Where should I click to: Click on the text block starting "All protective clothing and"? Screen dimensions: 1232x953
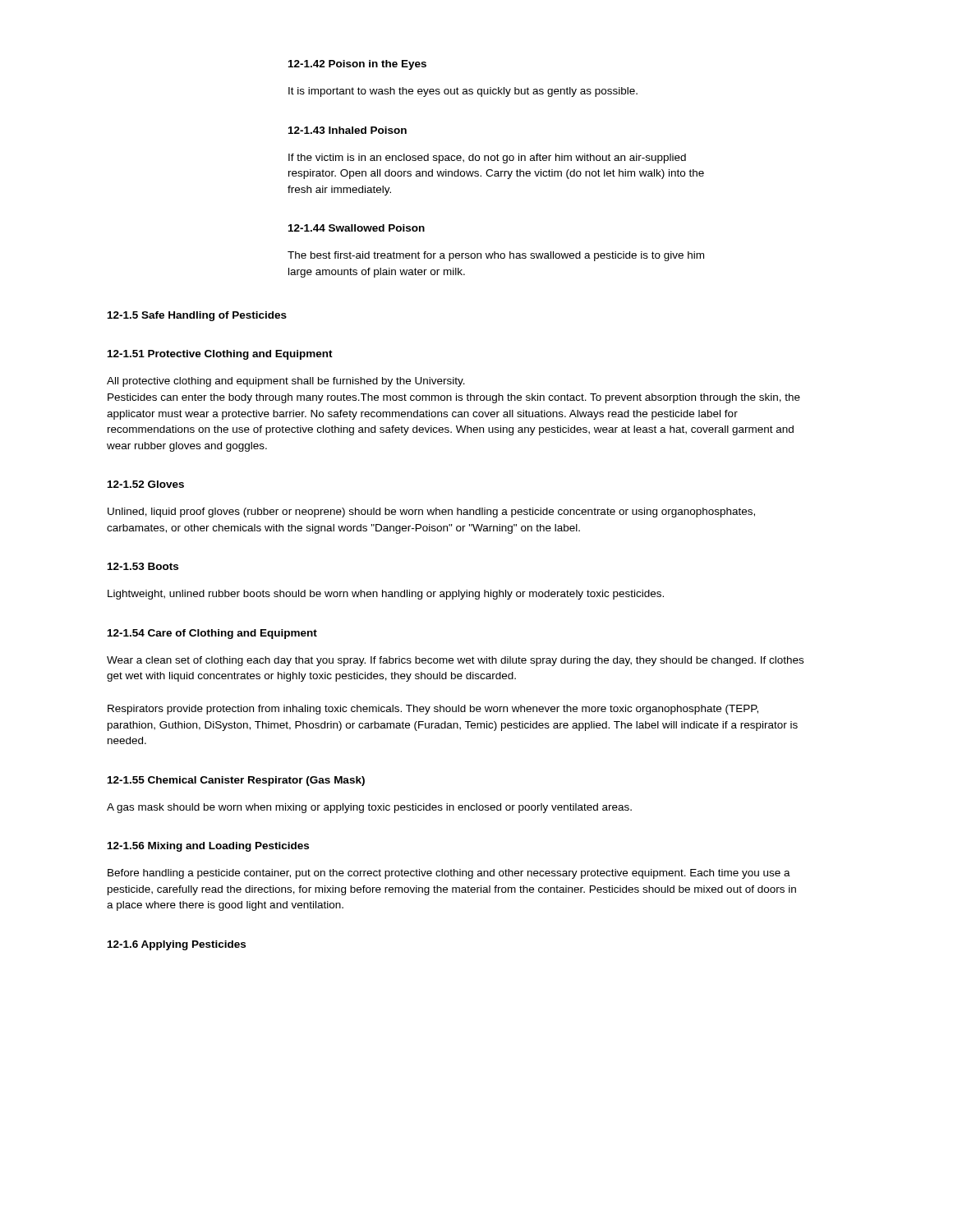453,413
